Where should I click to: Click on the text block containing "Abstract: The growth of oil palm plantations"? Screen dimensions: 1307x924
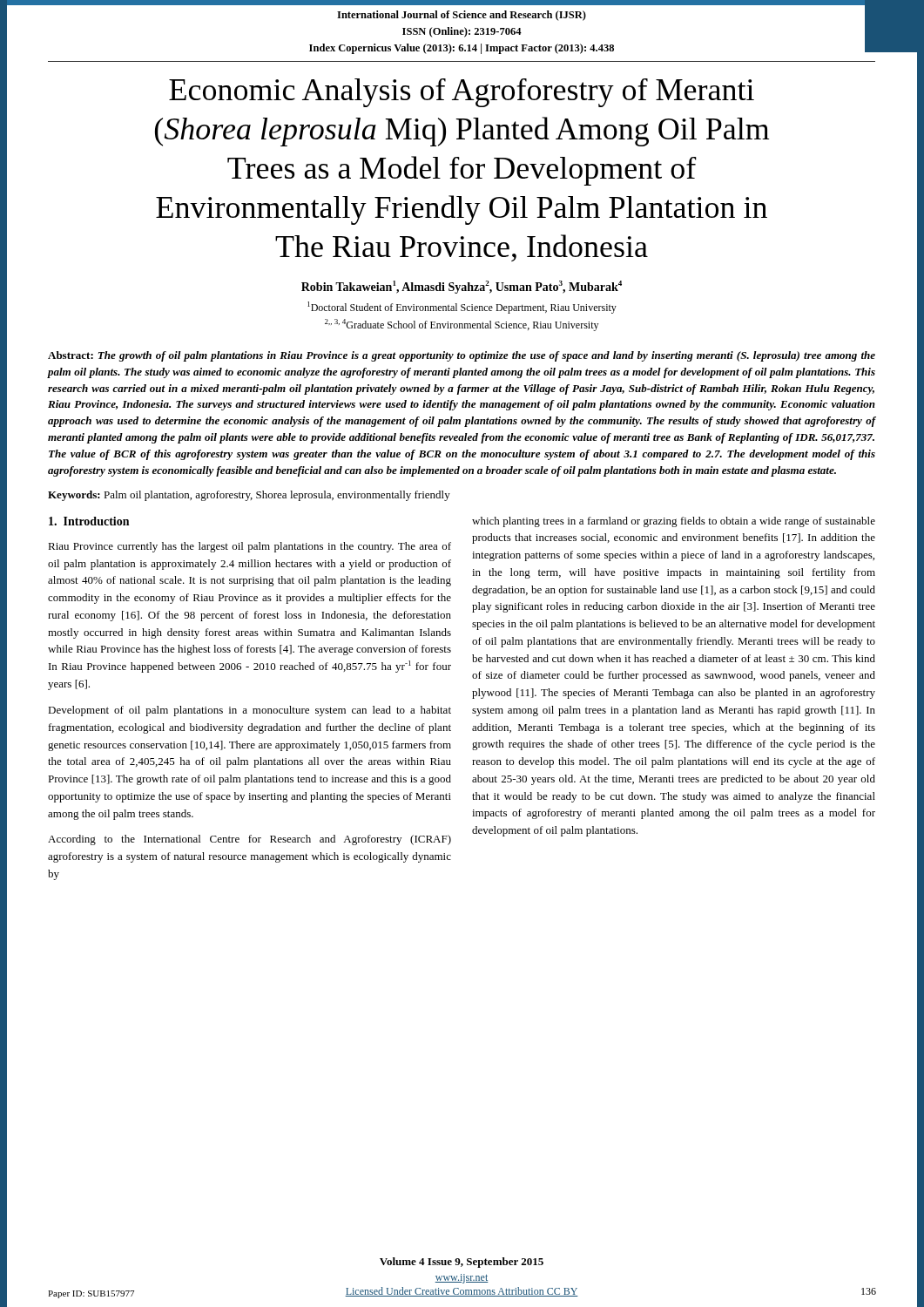pos(462,412)
